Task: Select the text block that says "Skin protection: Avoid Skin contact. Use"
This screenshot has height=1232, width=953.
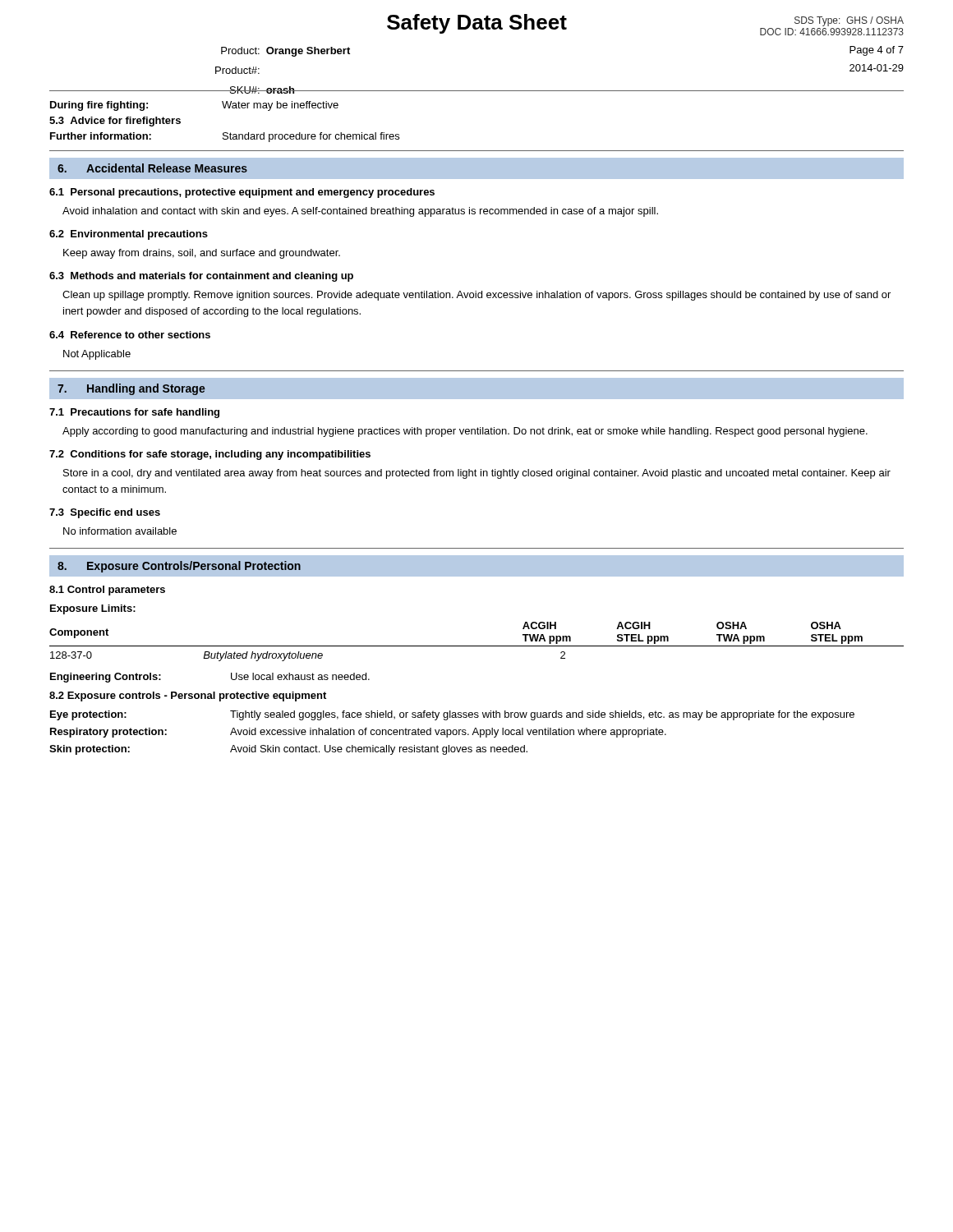Action: (476, 749)
